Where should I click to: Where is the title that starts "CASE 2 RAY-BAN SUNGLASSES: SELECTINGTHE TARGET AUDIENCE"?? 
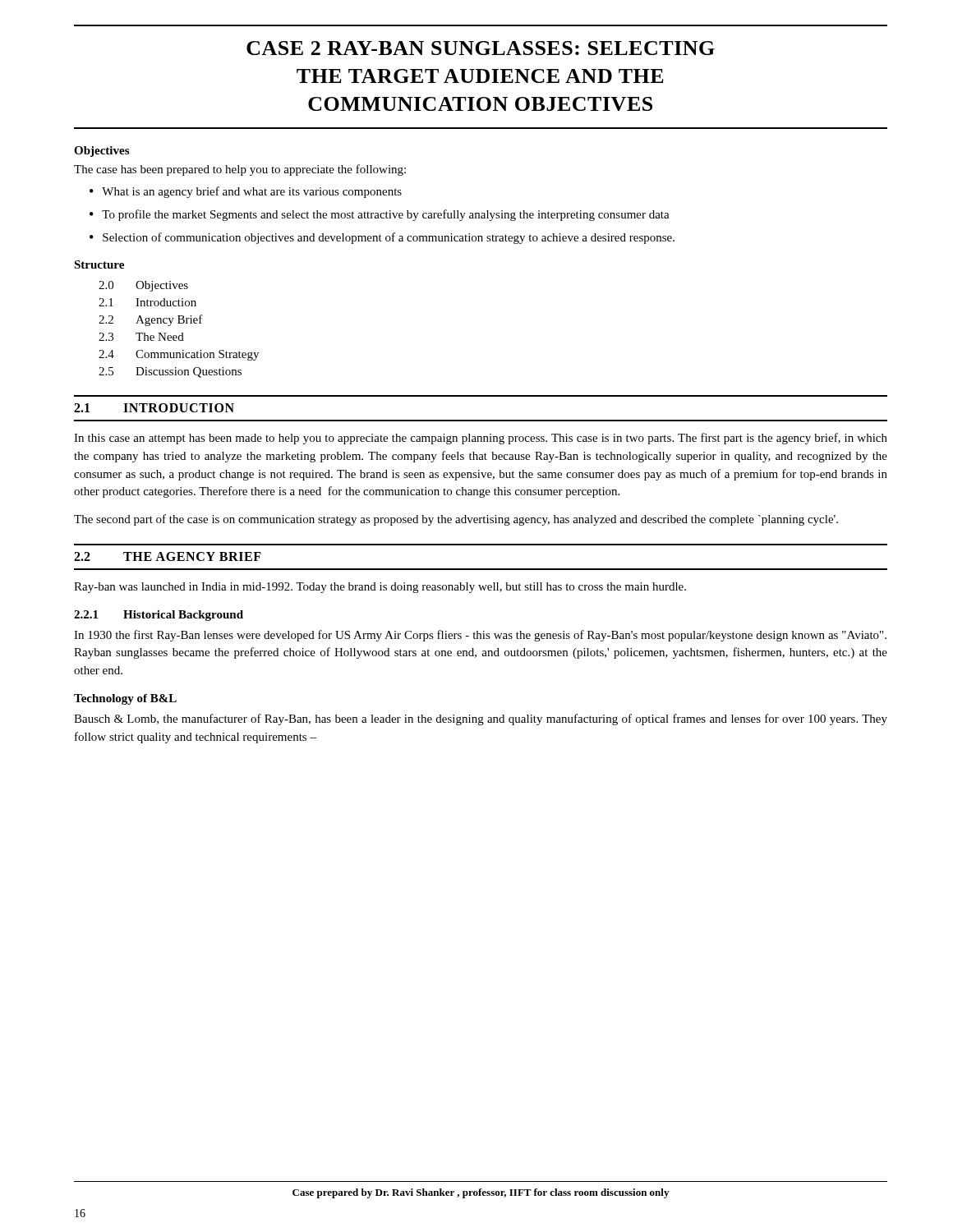(481, 76)
